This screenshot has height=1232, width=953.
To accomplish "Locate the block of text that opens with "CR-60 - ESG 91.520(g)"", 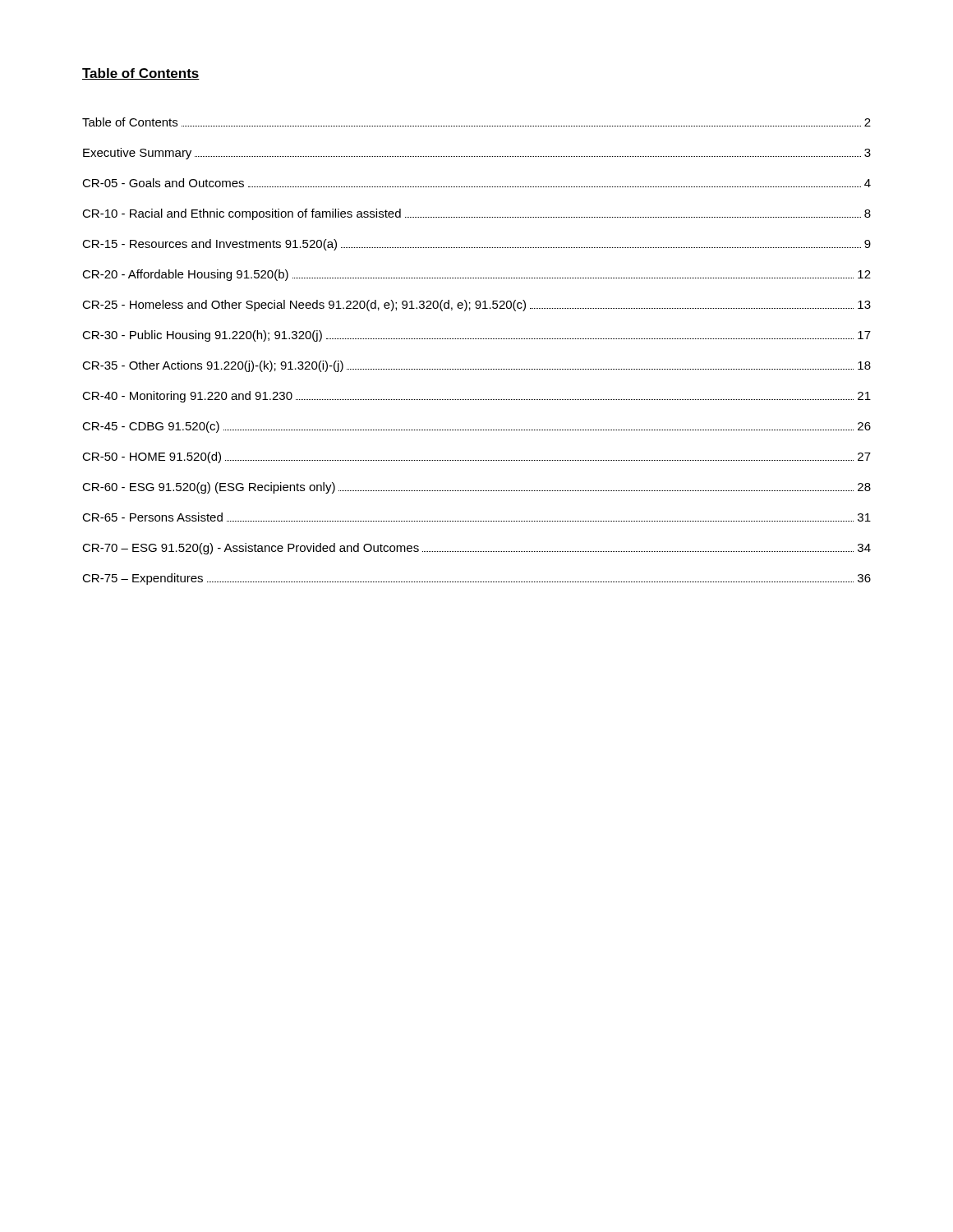I will point(476,487).
